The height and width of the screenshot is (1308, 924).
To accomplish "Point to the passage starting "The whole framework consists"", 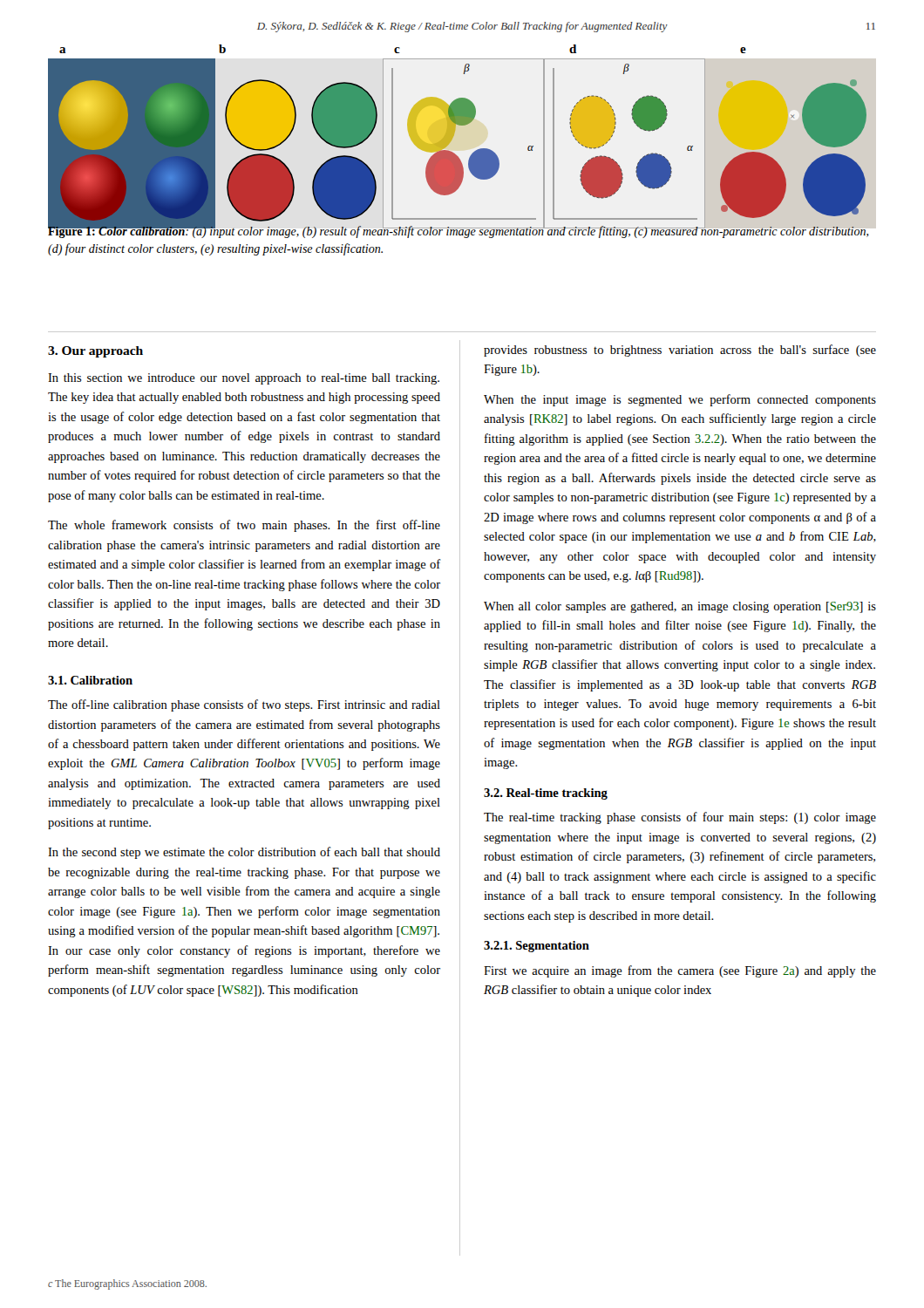I will coord(244,584).
